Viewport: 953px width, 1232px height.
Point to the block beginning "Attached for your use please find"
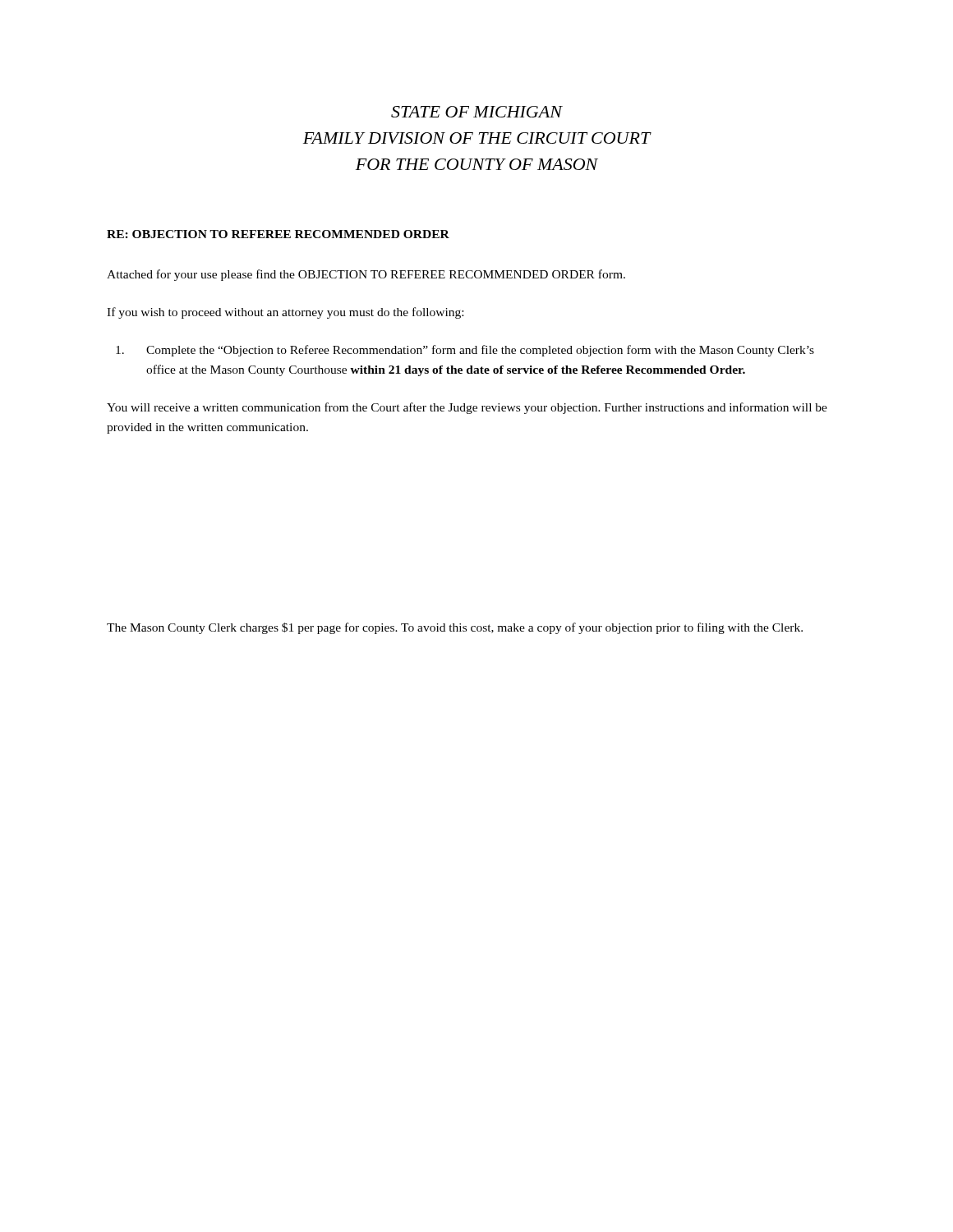pyautogui.click(x=366, y=274)
